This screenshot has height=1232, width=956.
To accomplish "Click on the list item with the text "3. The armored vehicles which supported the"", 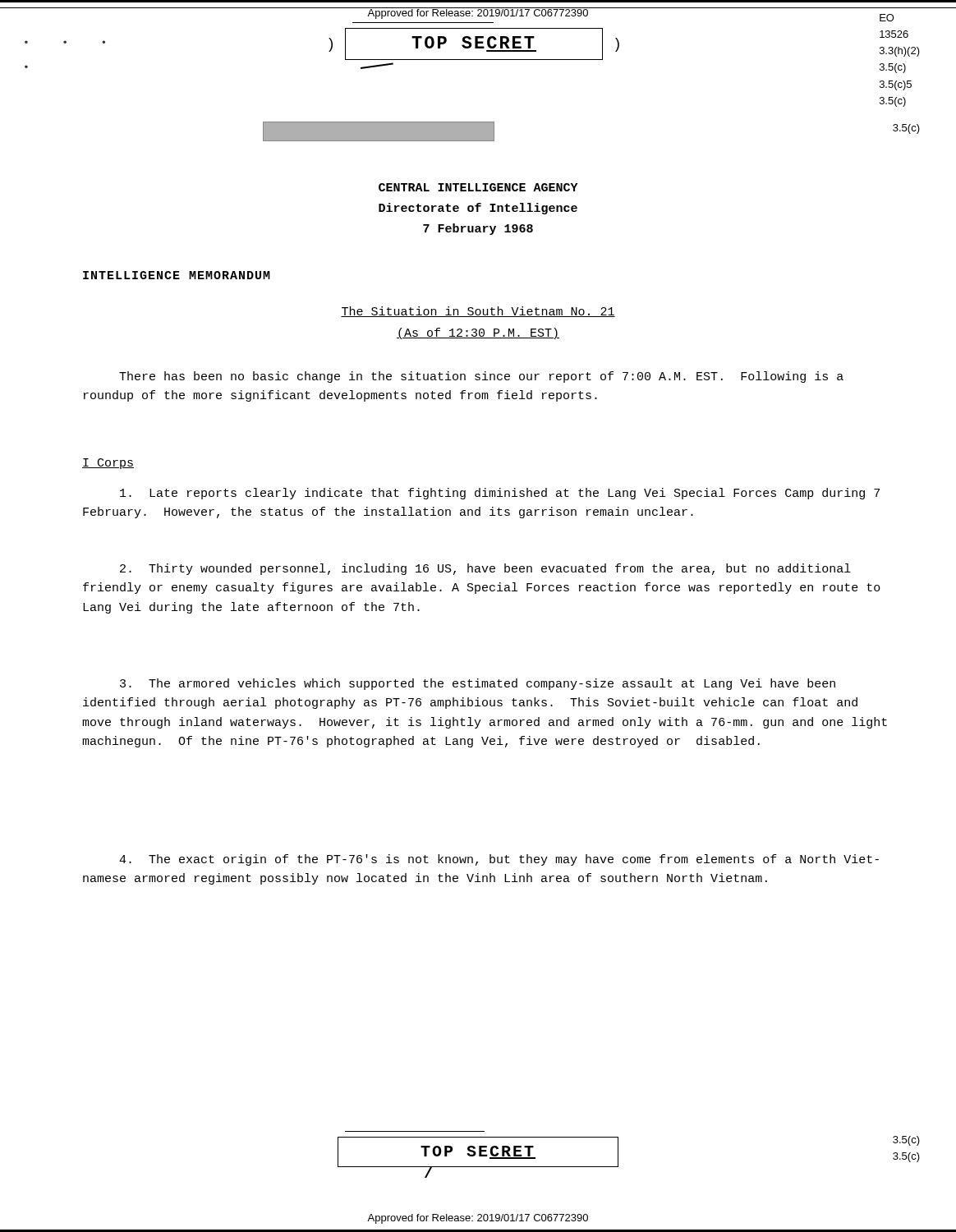I will tap(485, 713).
